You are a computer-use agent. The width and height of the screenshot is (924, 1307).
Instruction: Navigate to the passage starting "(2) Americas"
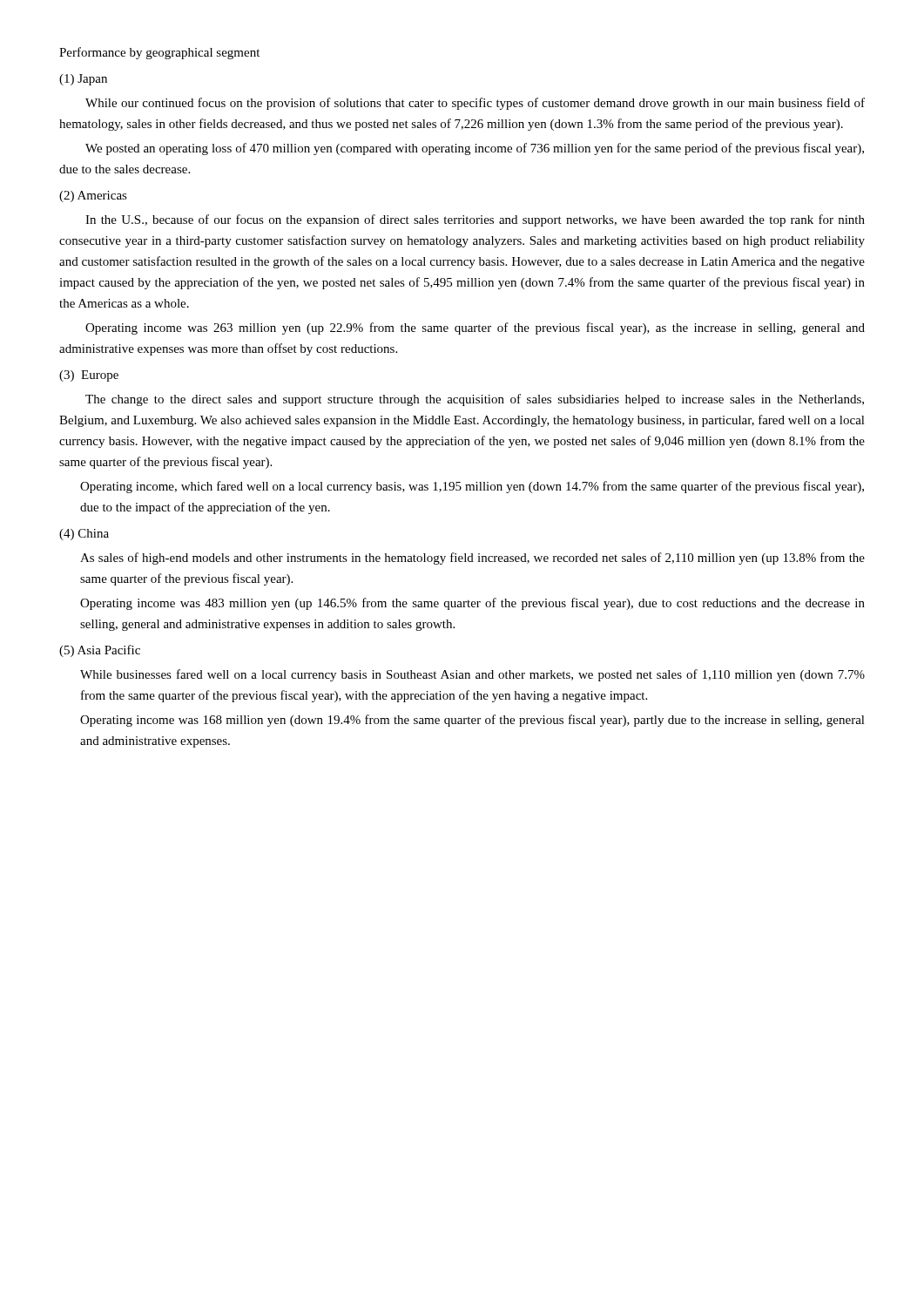tap(93, 195)
